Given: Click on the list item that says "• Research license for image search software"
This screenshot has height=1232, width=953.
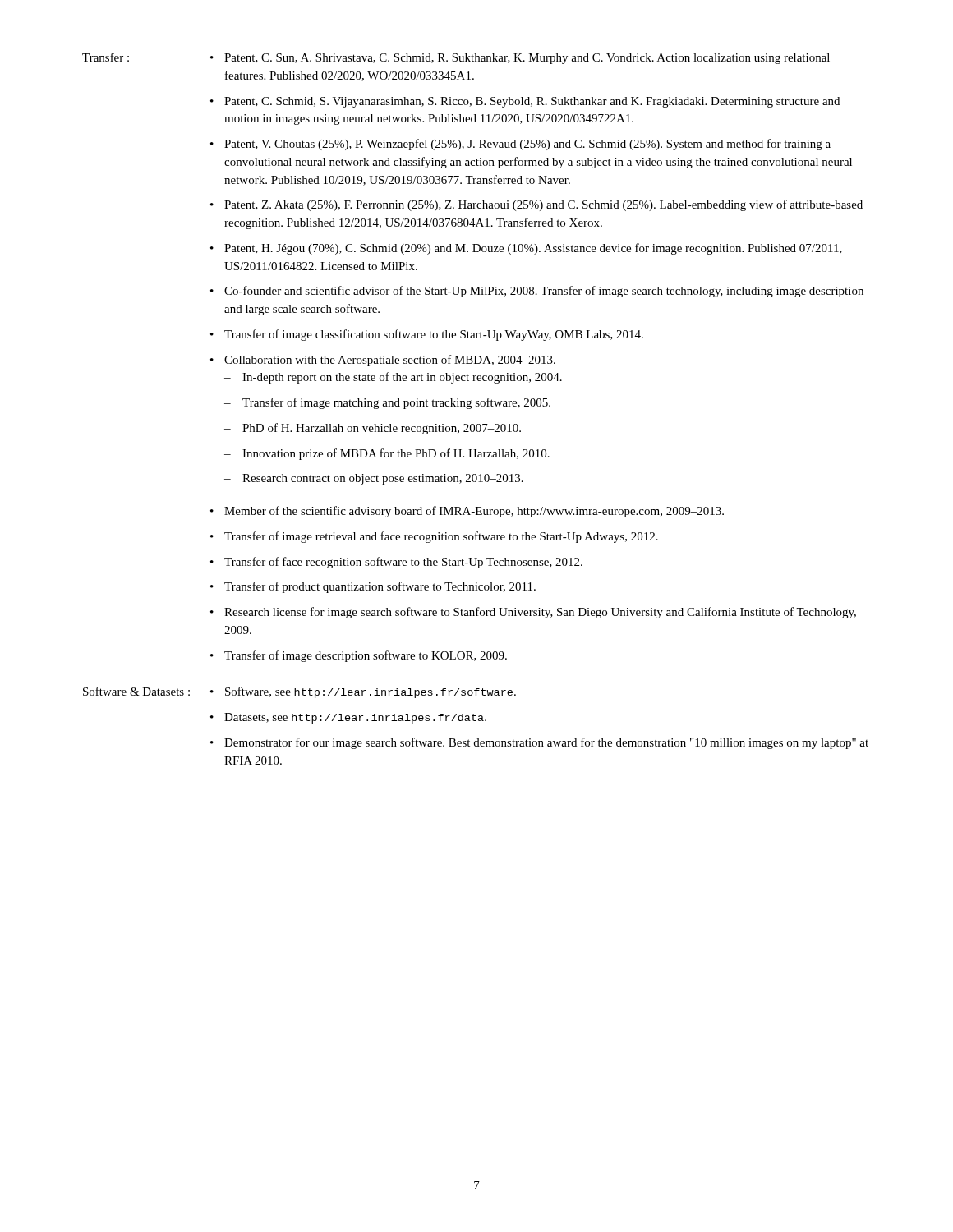Looking at the screenshot, I should [540, 622].
